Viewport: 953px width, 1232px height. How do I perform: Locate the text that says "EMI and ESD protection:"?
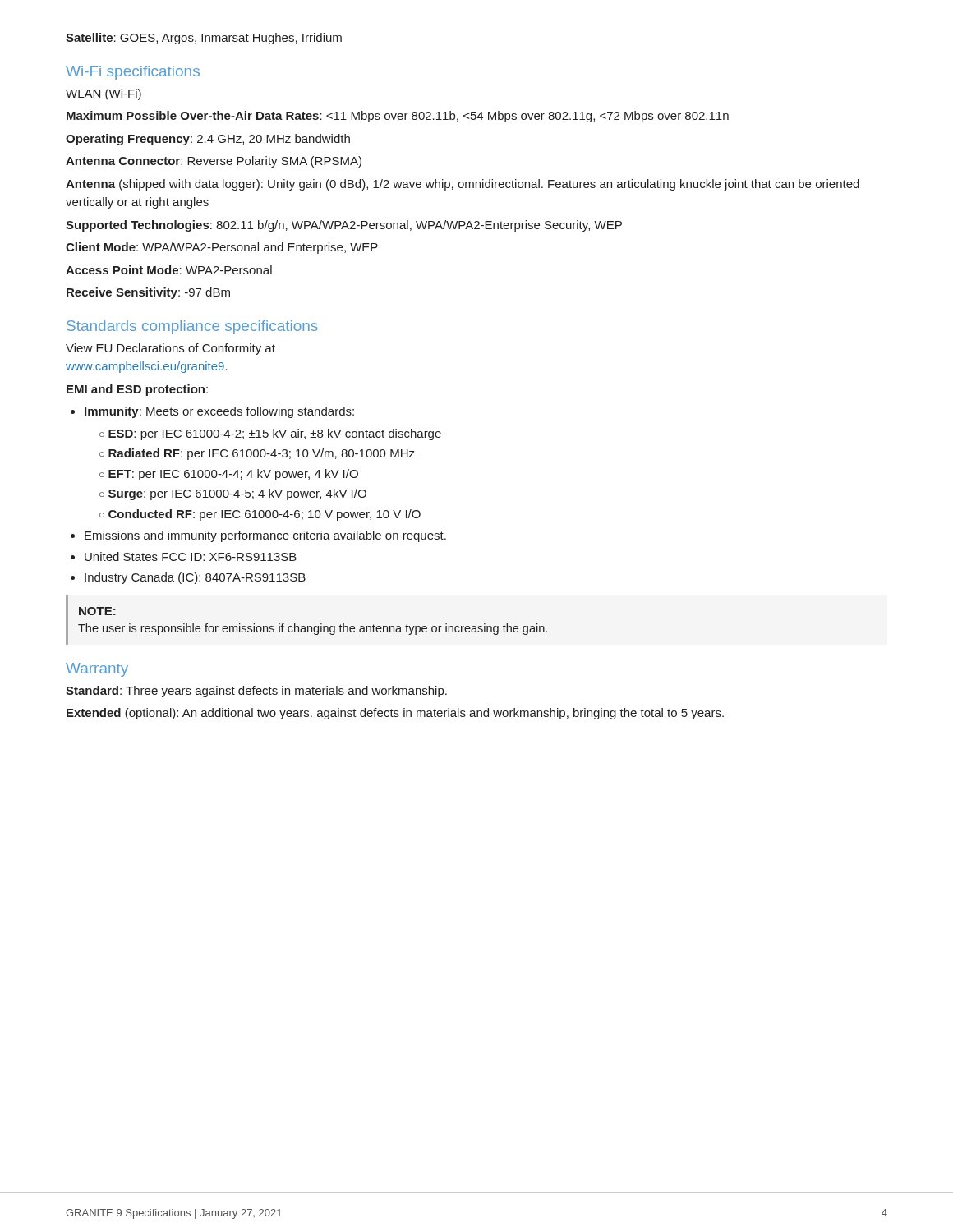[137, 389]
